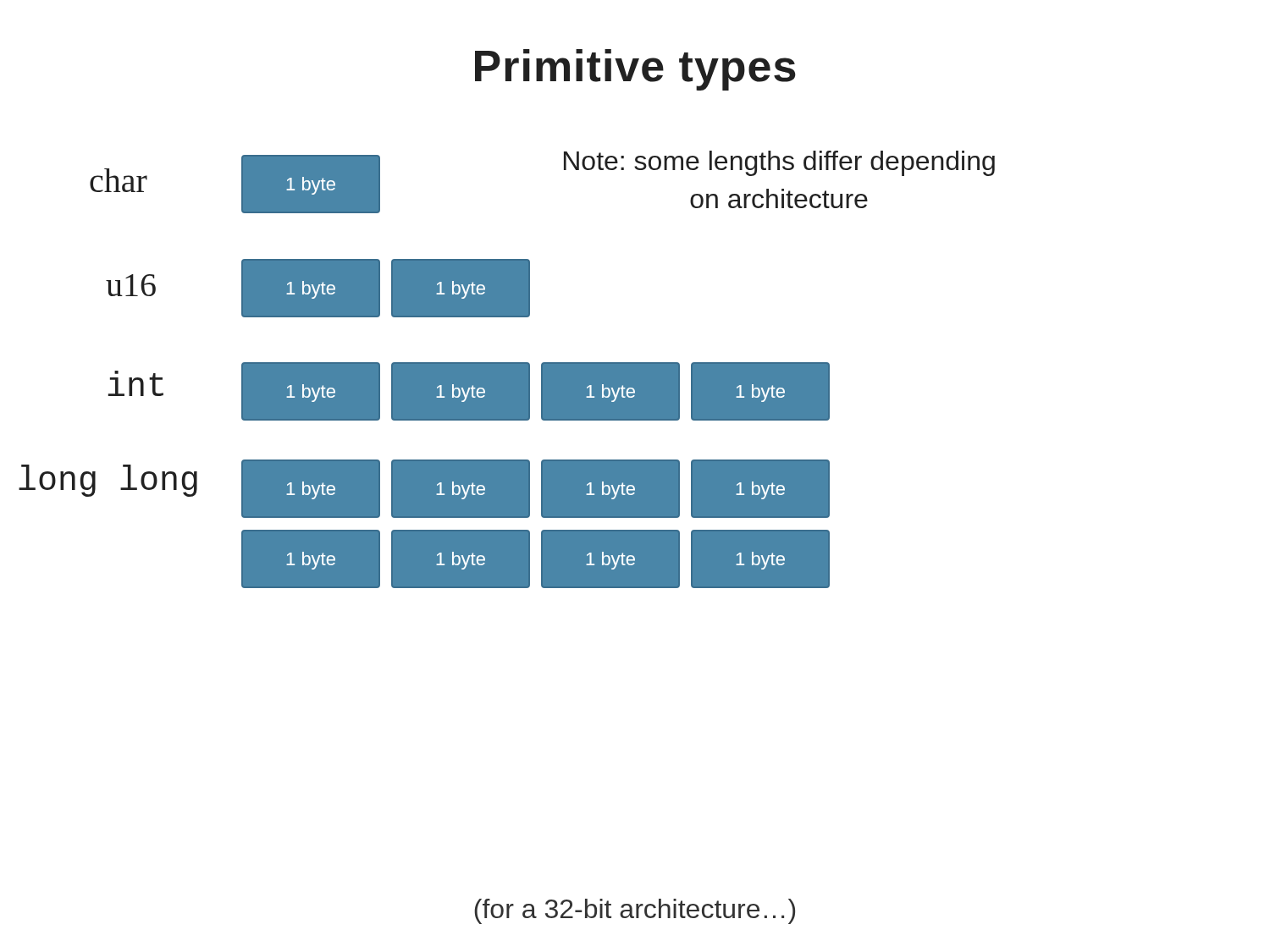Click on the passage starting "Primitive types"
The width and height of the screenshot is (1270, 952).
tap(635, 66)
